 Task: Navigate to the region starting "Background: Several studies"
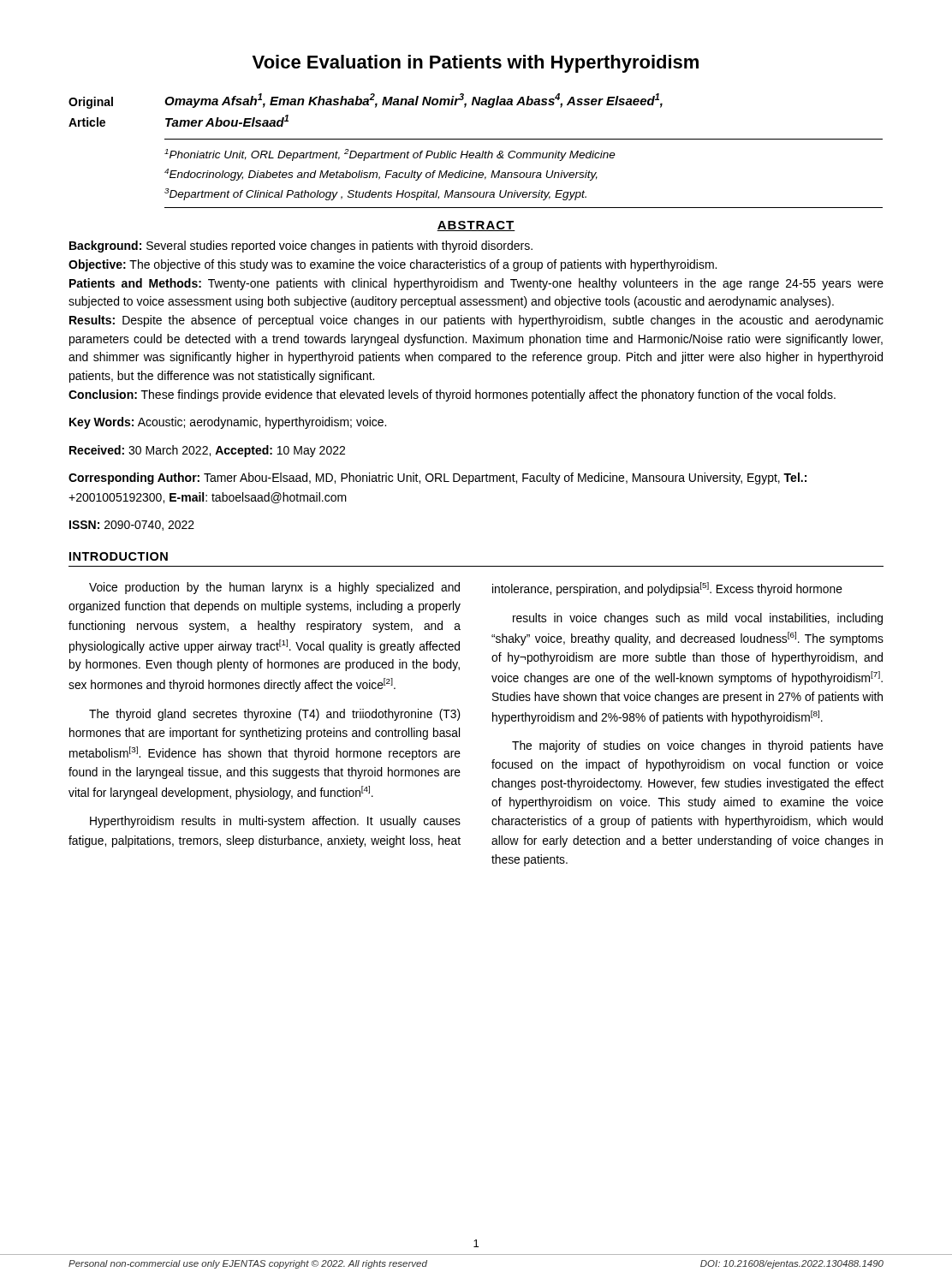point(476,320)
